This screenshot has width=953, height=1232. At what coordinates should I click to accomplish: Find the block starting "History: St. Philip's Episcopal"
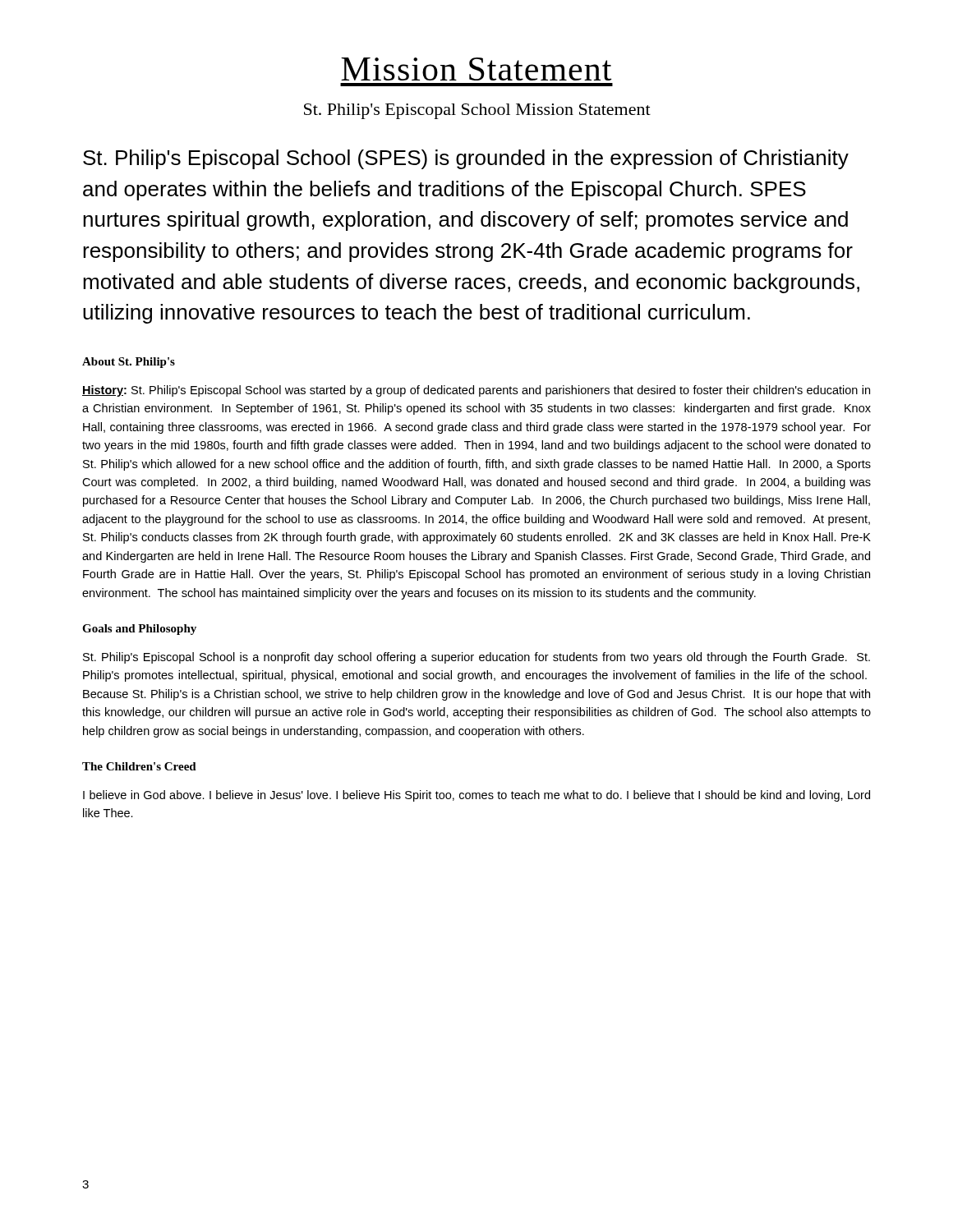[476, 492]
